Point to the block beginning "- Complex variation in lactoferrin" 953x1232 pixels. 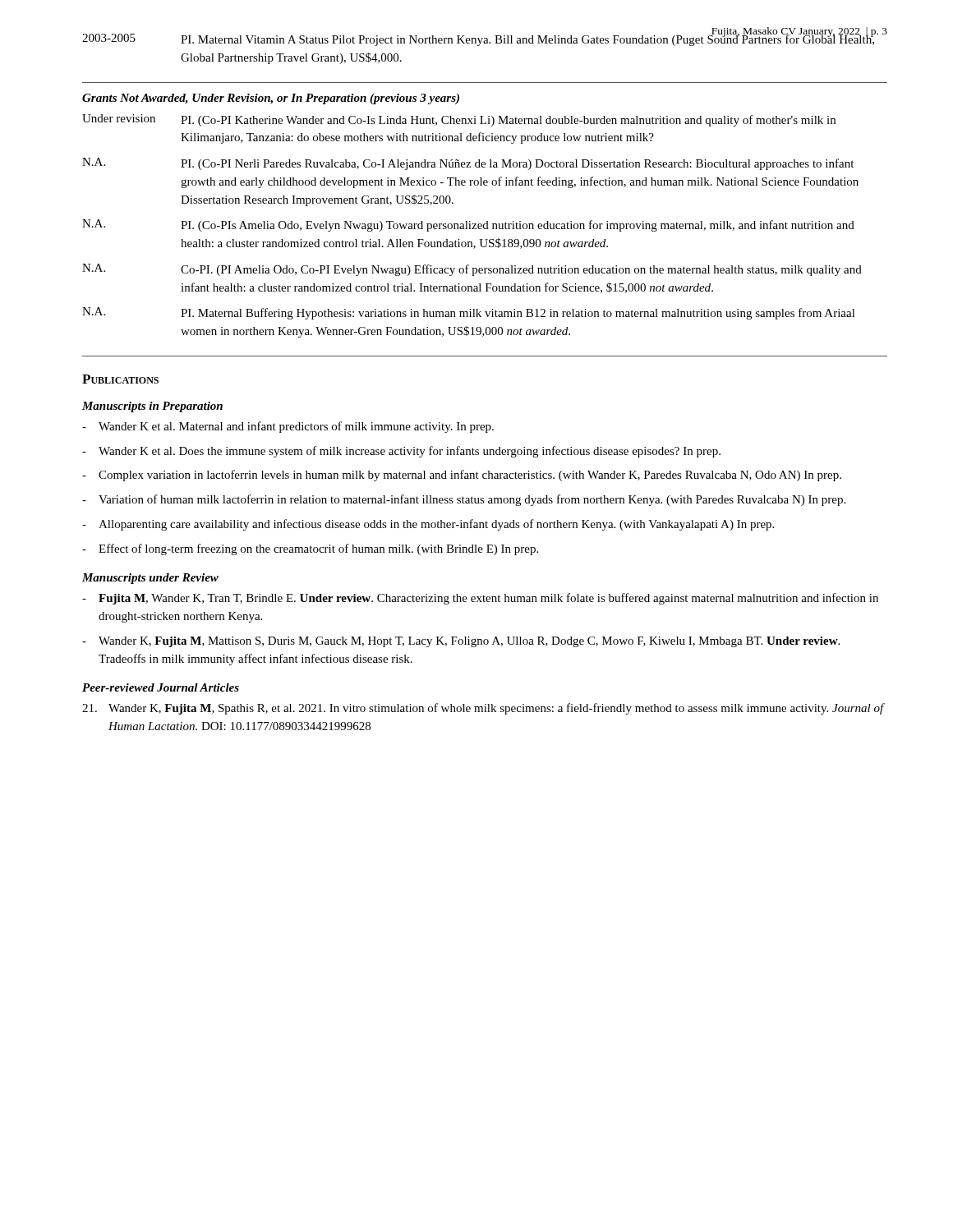485,476
